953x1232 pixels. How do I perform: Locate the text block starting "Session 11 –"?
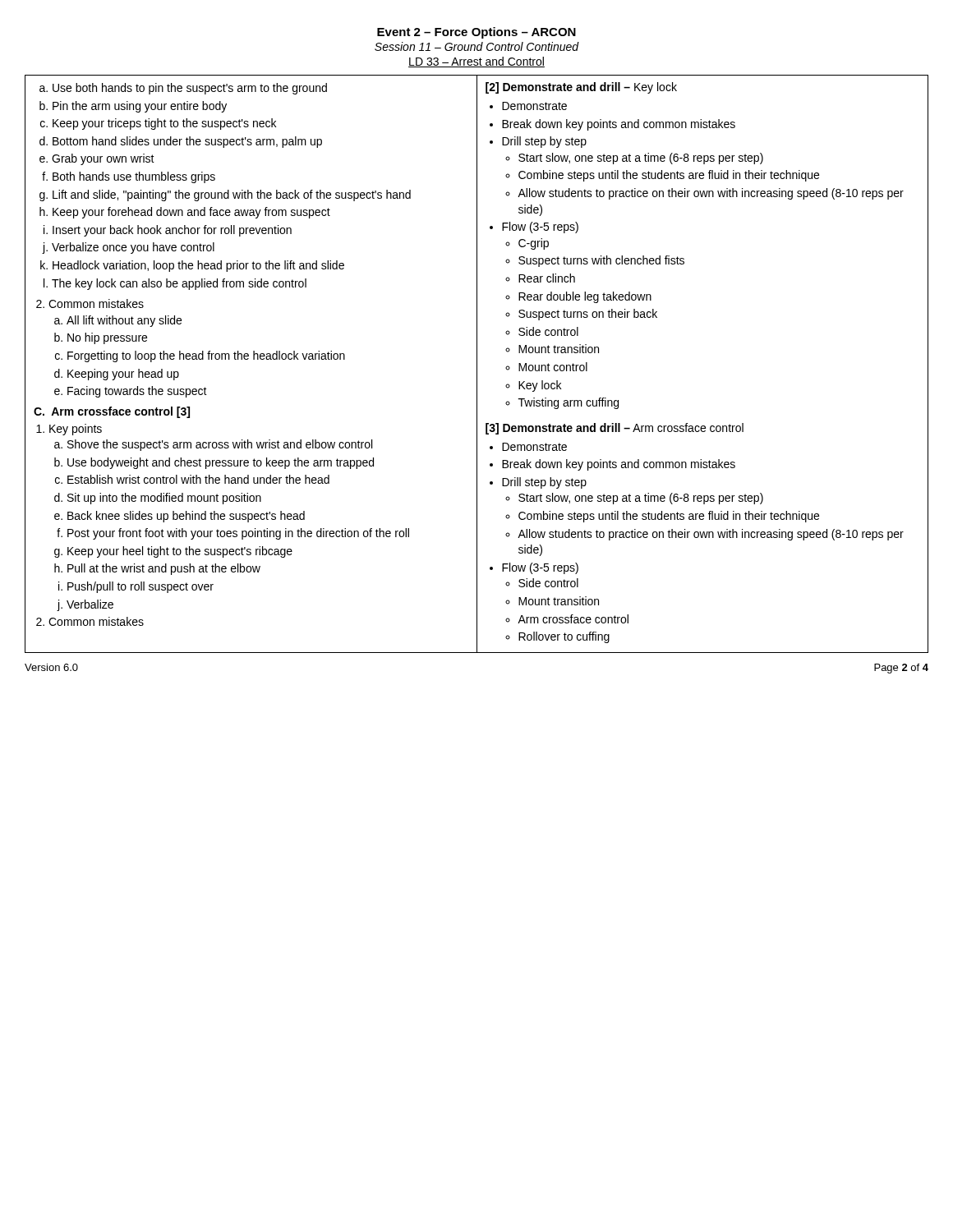(476, 47)
